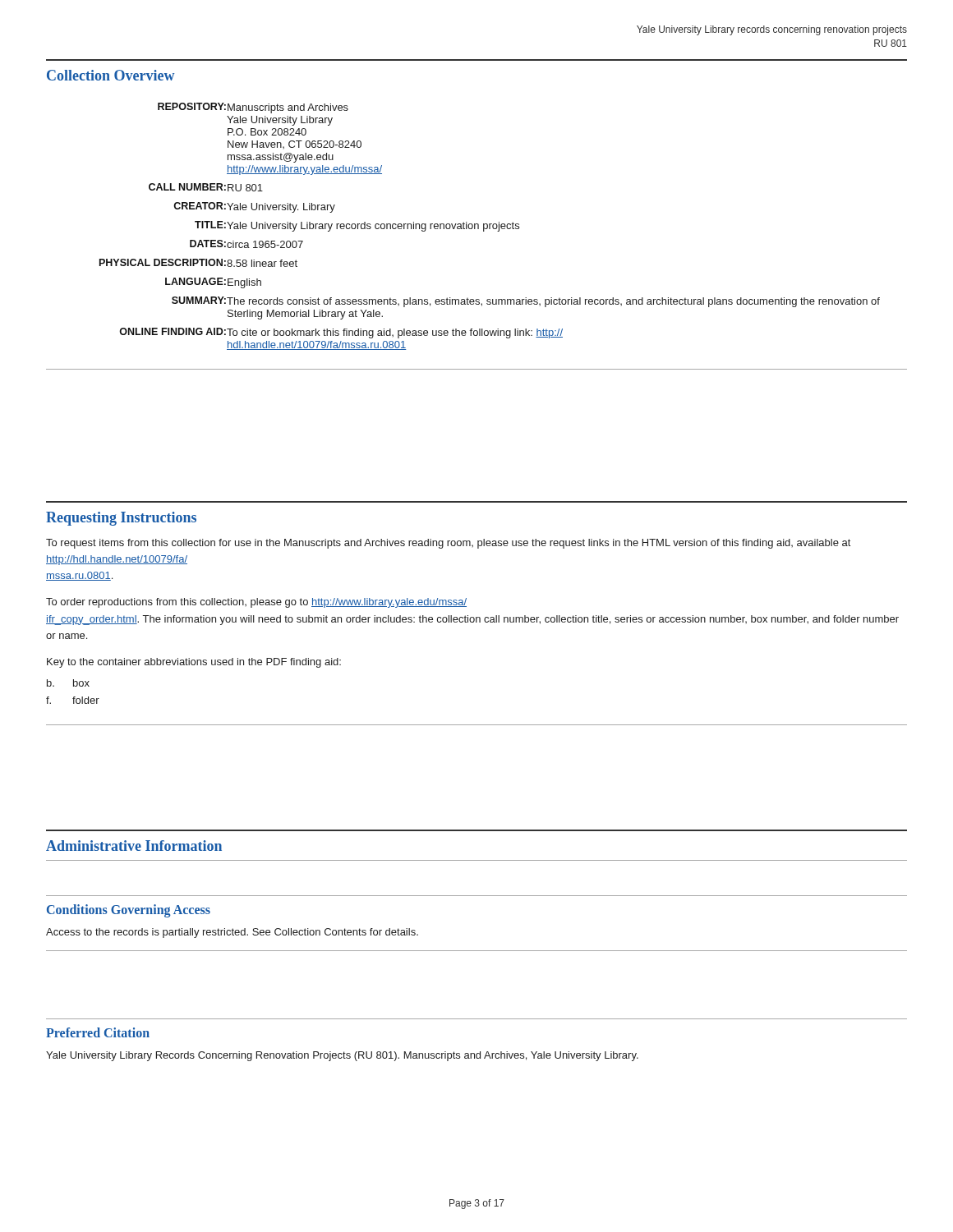This screenshot has width=953, height=1232.
Task: Point to the element starting "Access to the"
Action: pyautogui.click(x=232, y=932)
